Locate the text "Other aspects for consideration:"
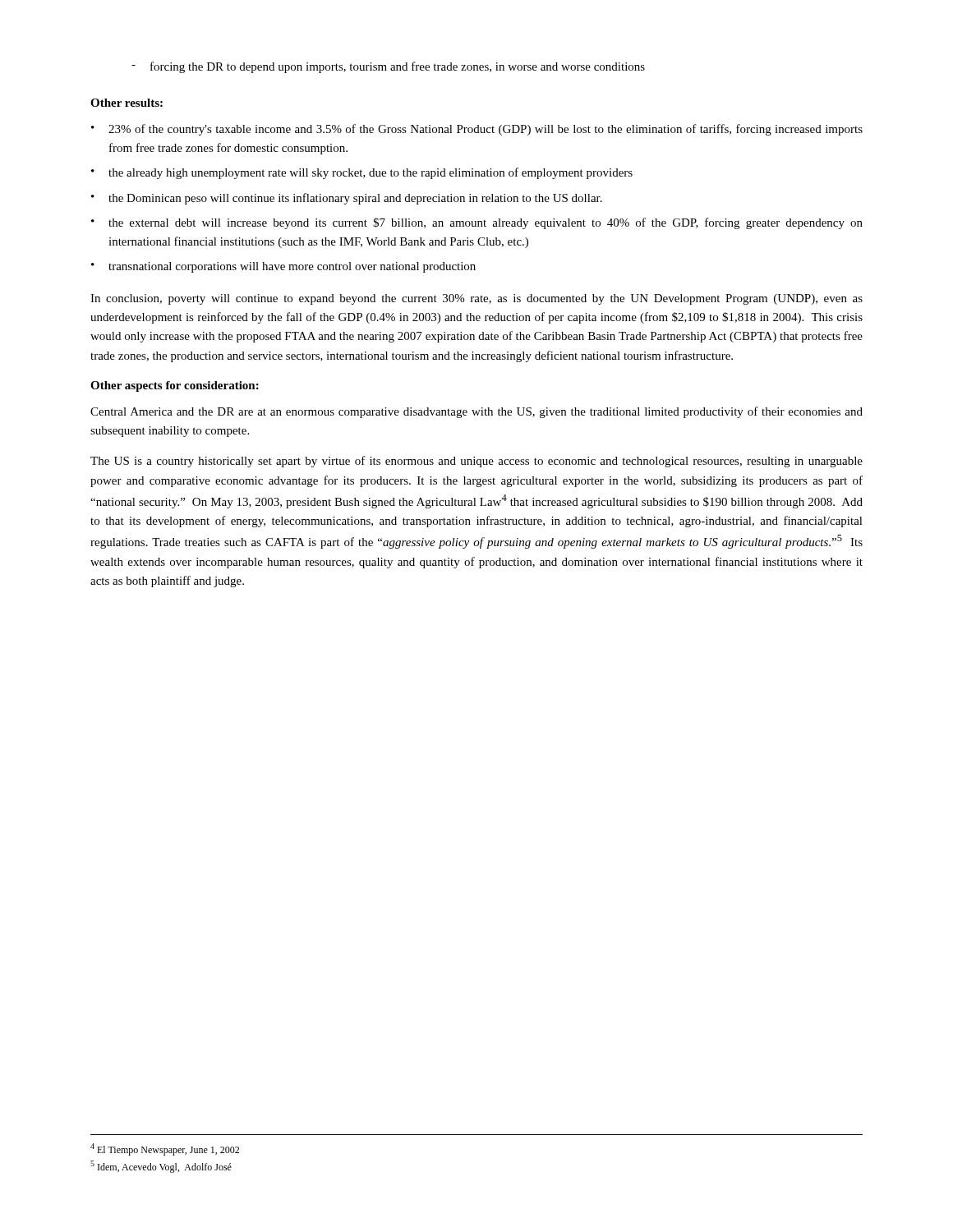The width and height of the screenshot is (953, 1232). click(x=175, y=385)
